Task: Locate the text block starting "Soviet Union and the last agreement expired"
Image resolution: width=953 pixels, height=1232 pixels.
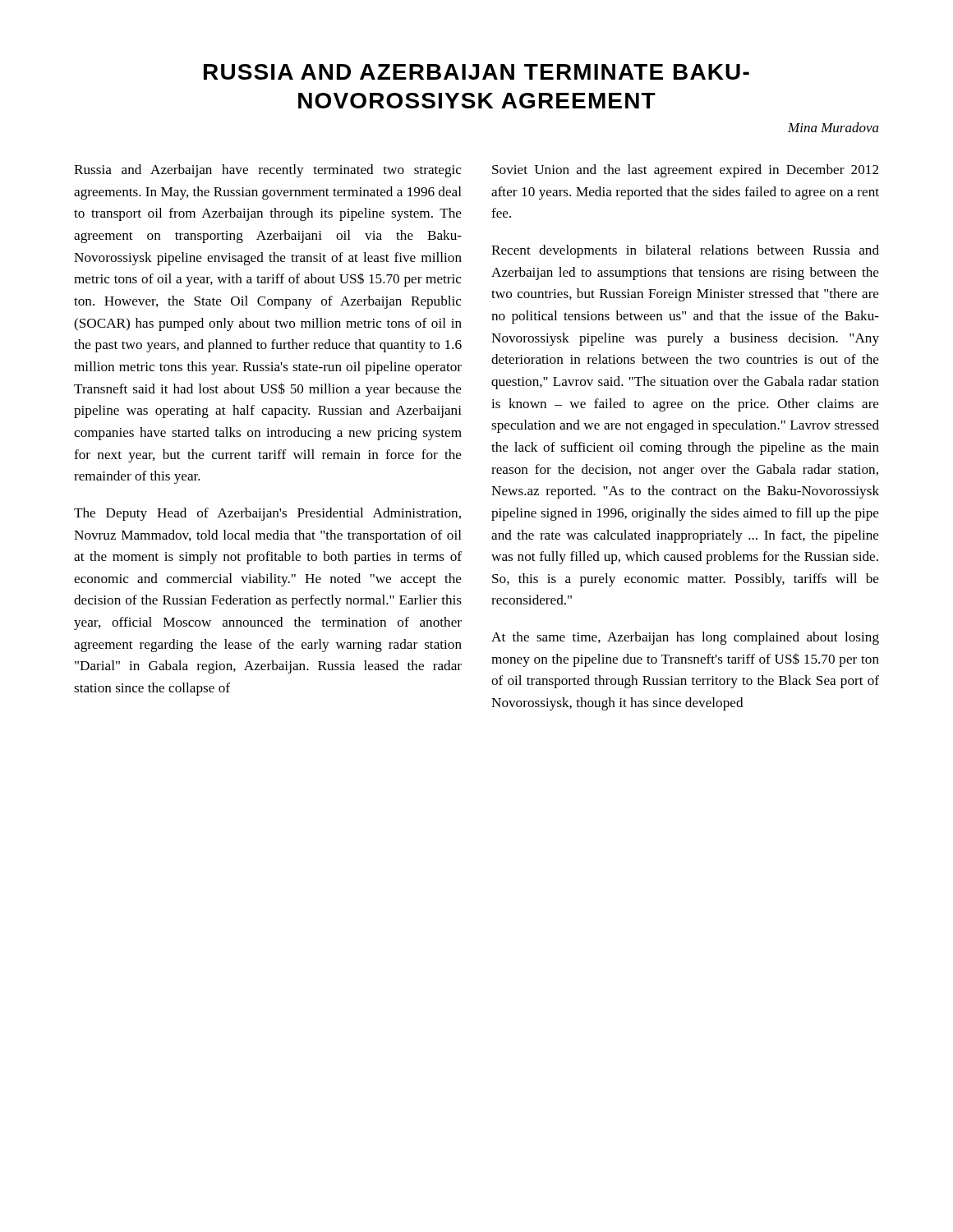Action: pos(685,437)
